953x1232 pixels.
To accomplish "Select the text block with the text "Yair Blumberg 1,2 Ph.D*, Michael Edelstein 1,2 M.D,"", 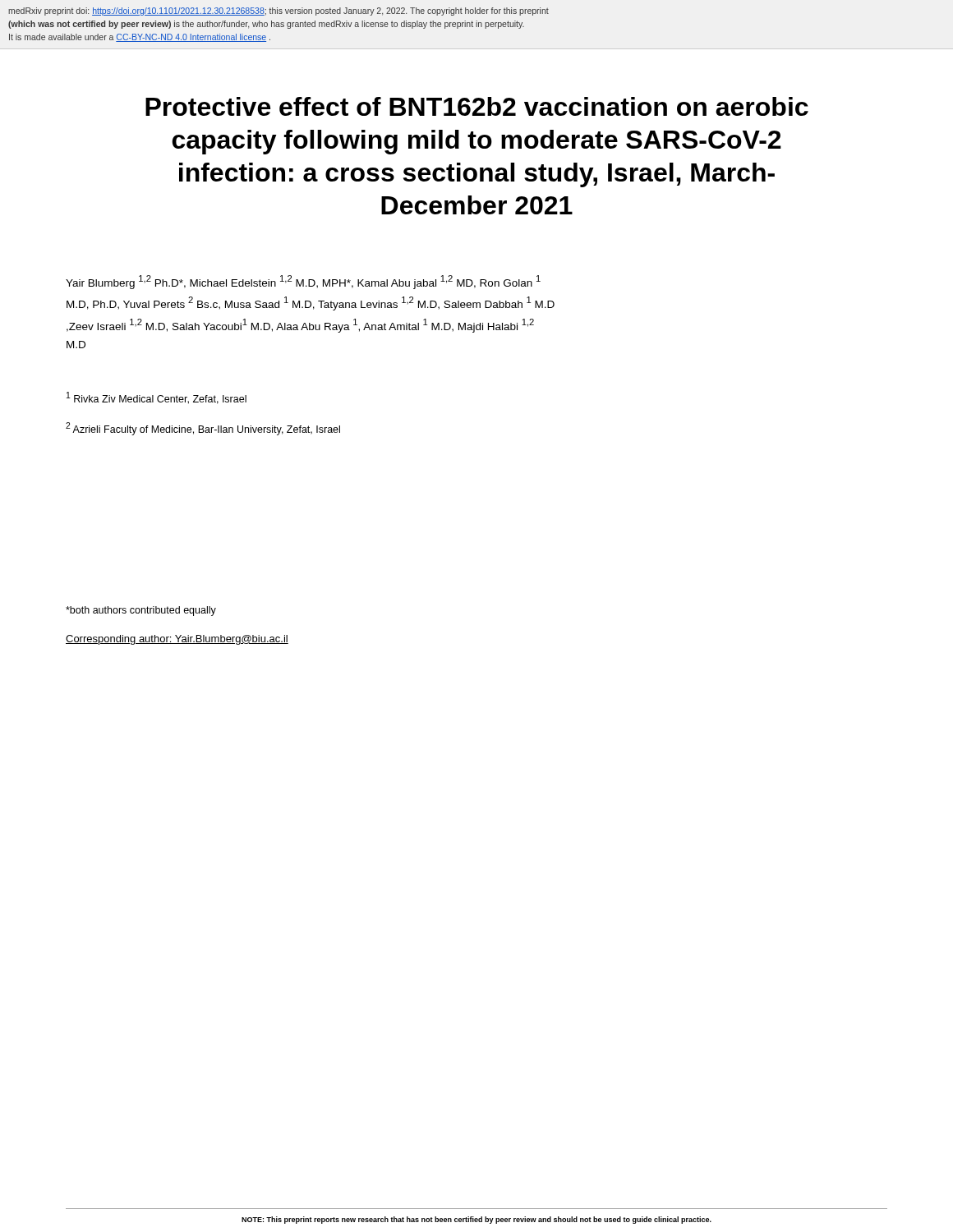I will (x=310, y=312).
